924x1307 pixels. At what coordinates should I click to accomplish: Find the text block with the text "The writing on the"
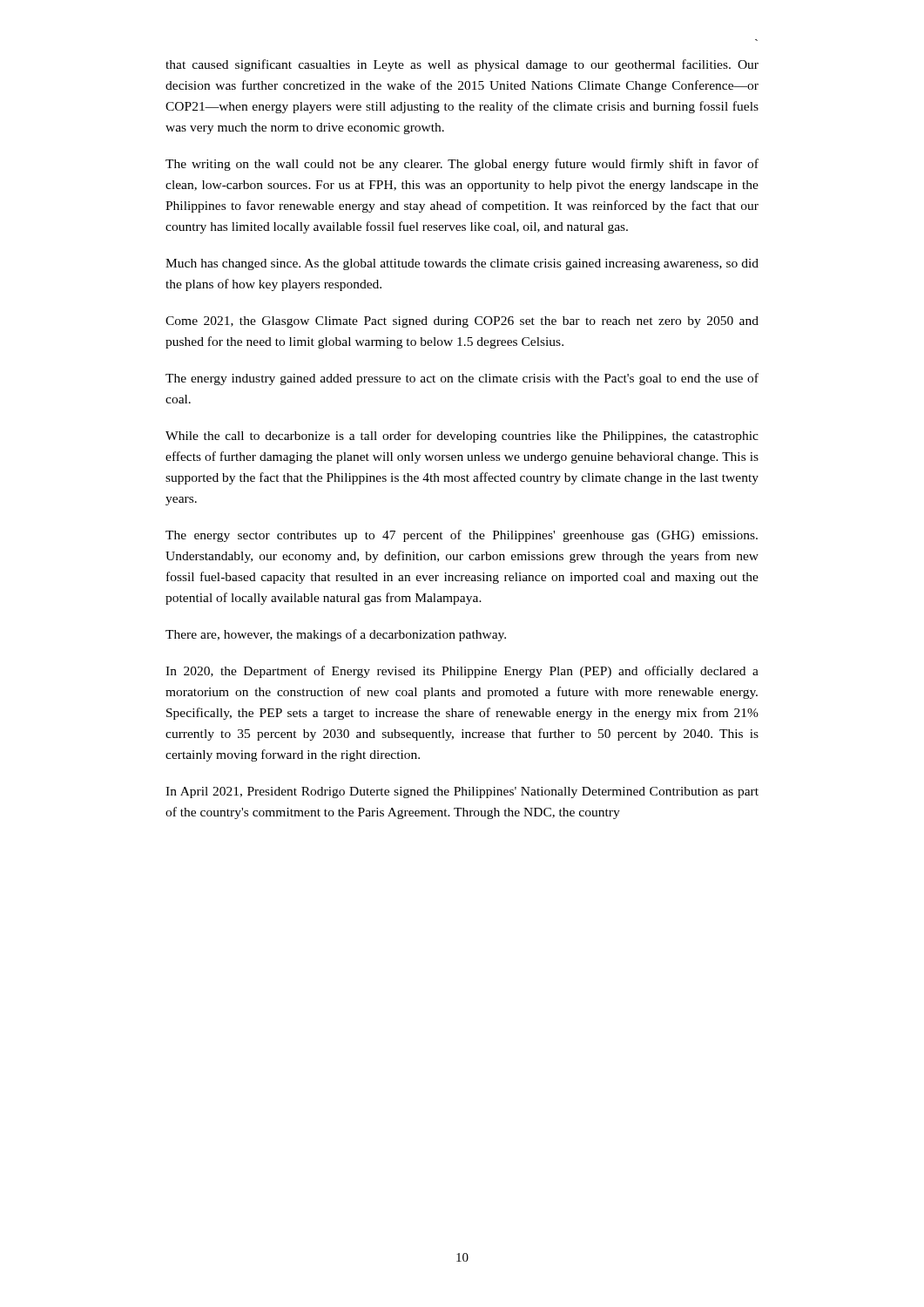click(x=462, y=195)
